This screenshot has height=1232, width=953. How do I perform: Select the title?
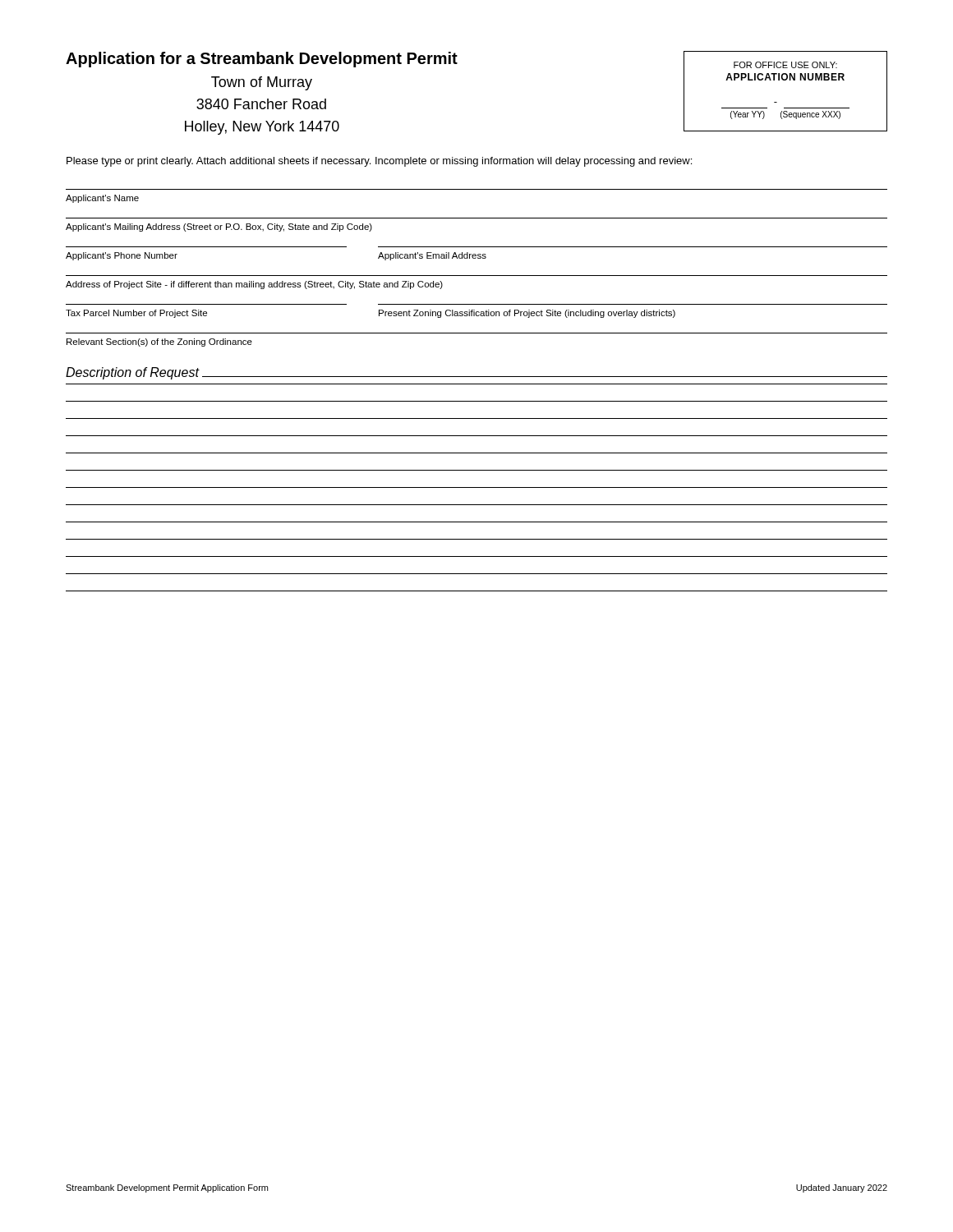coord(262,94)
